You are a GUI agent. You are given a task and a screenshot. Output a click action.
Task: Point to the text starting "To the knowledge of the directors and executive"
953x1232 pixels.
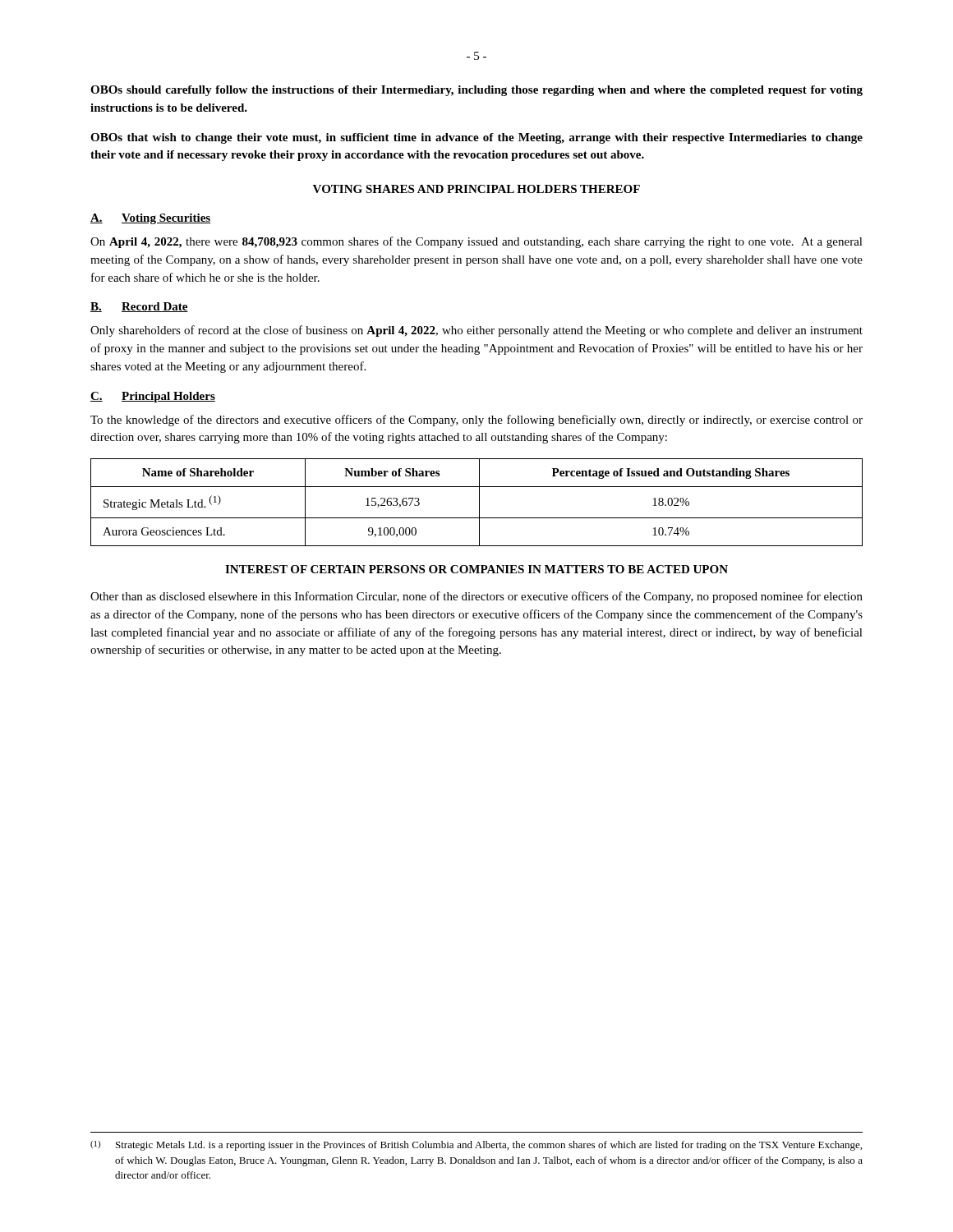coord(476,428)
